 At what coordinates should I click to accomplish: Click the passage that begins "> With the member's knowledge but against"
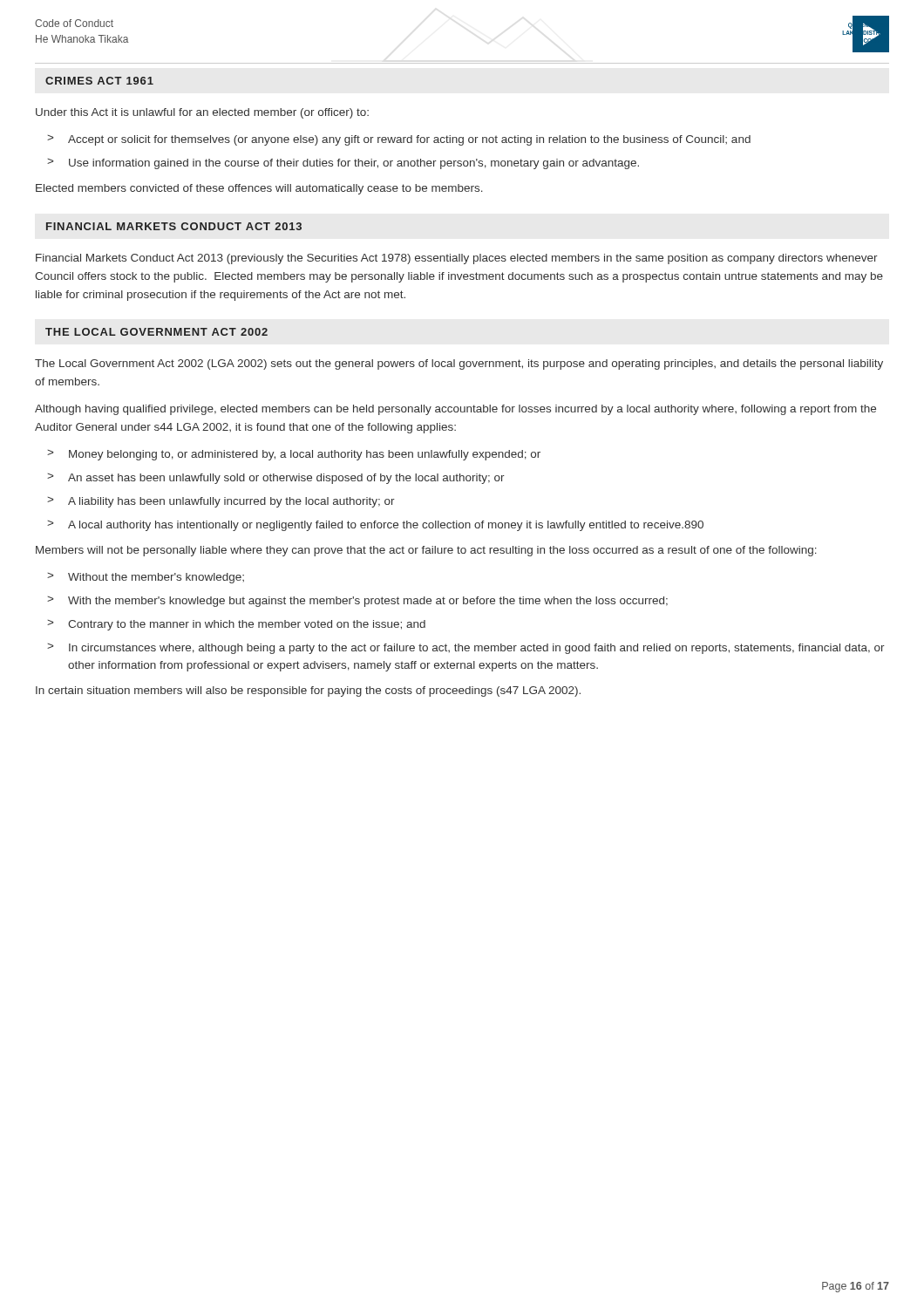(468, 601)
